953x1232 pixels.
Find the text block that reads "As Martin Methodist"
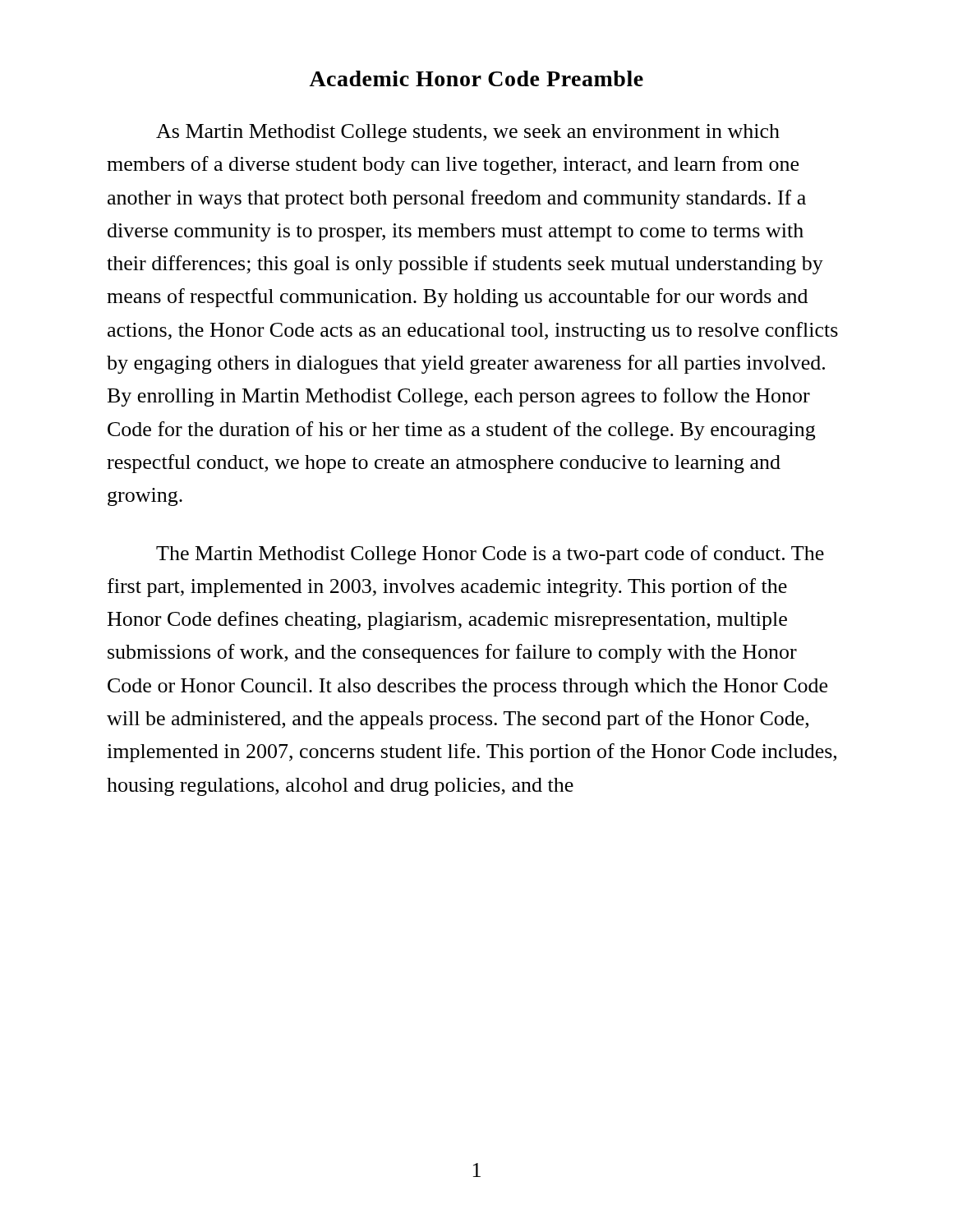tap(476, 314)
